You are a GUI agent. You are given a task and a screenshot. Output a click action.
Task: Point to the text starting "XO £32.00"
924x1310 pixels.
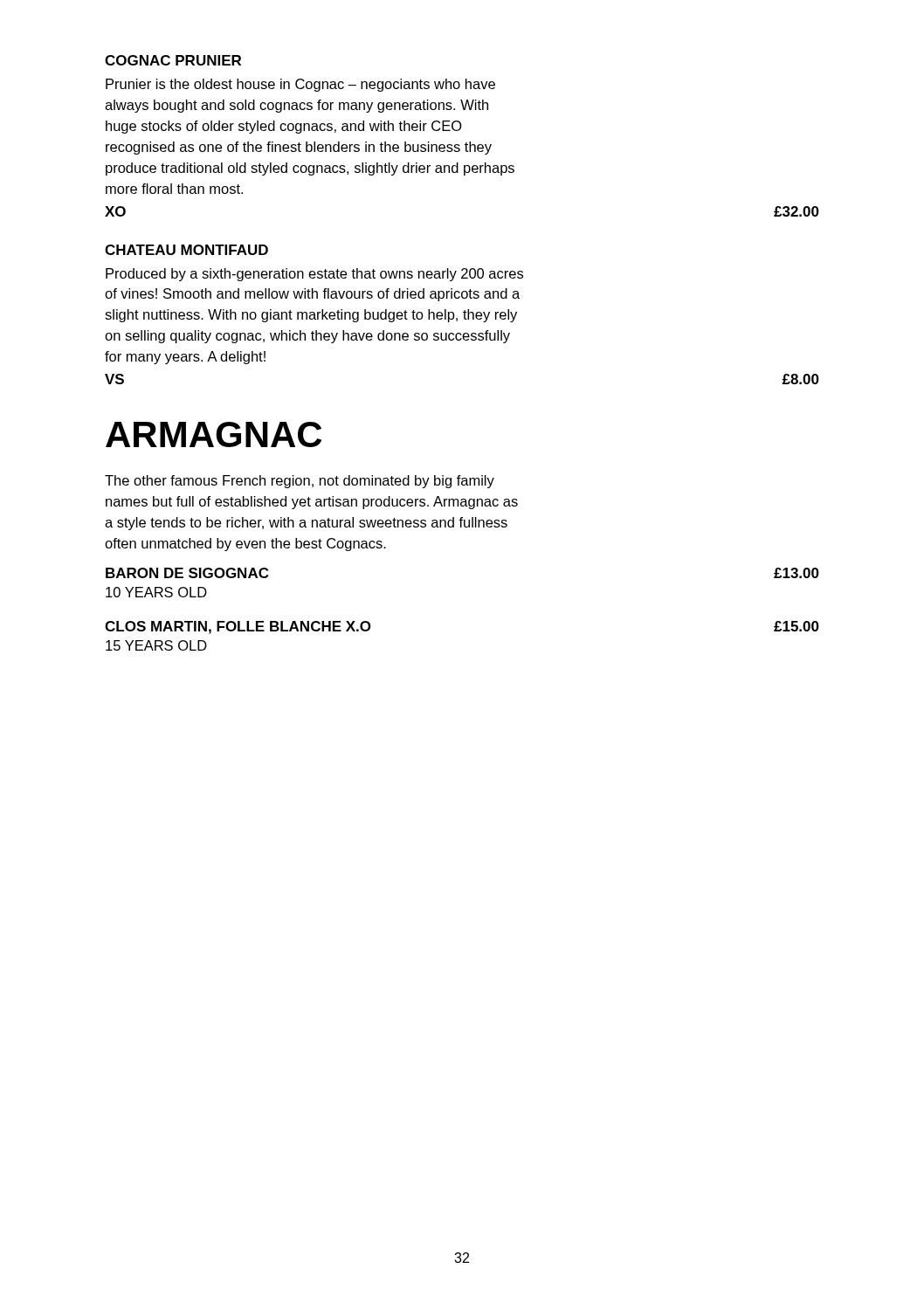pos(123,209)
